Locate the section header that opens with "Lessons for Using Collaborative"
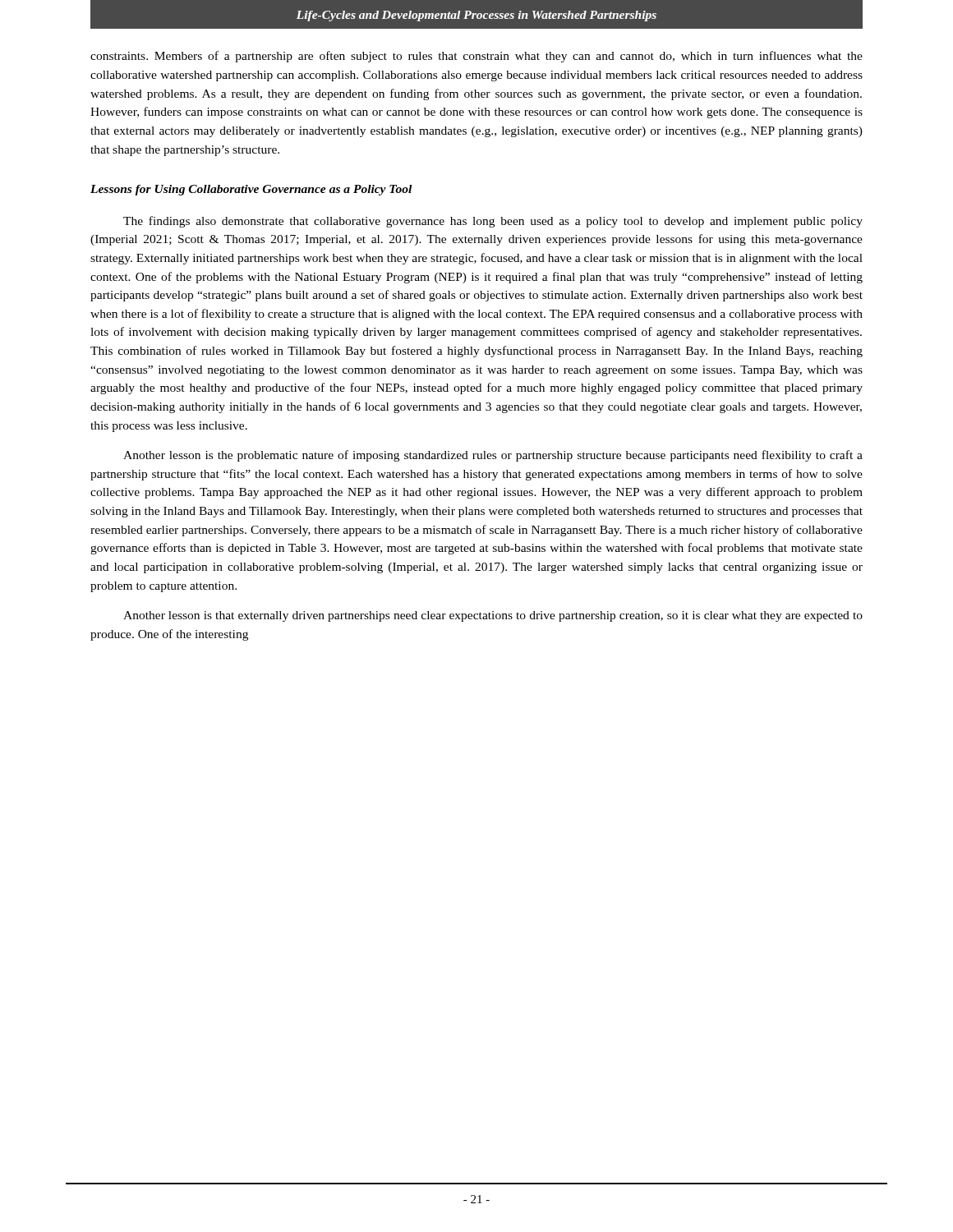The width and height of the screenshot is (953, 1232). click(x=251, y=189)
